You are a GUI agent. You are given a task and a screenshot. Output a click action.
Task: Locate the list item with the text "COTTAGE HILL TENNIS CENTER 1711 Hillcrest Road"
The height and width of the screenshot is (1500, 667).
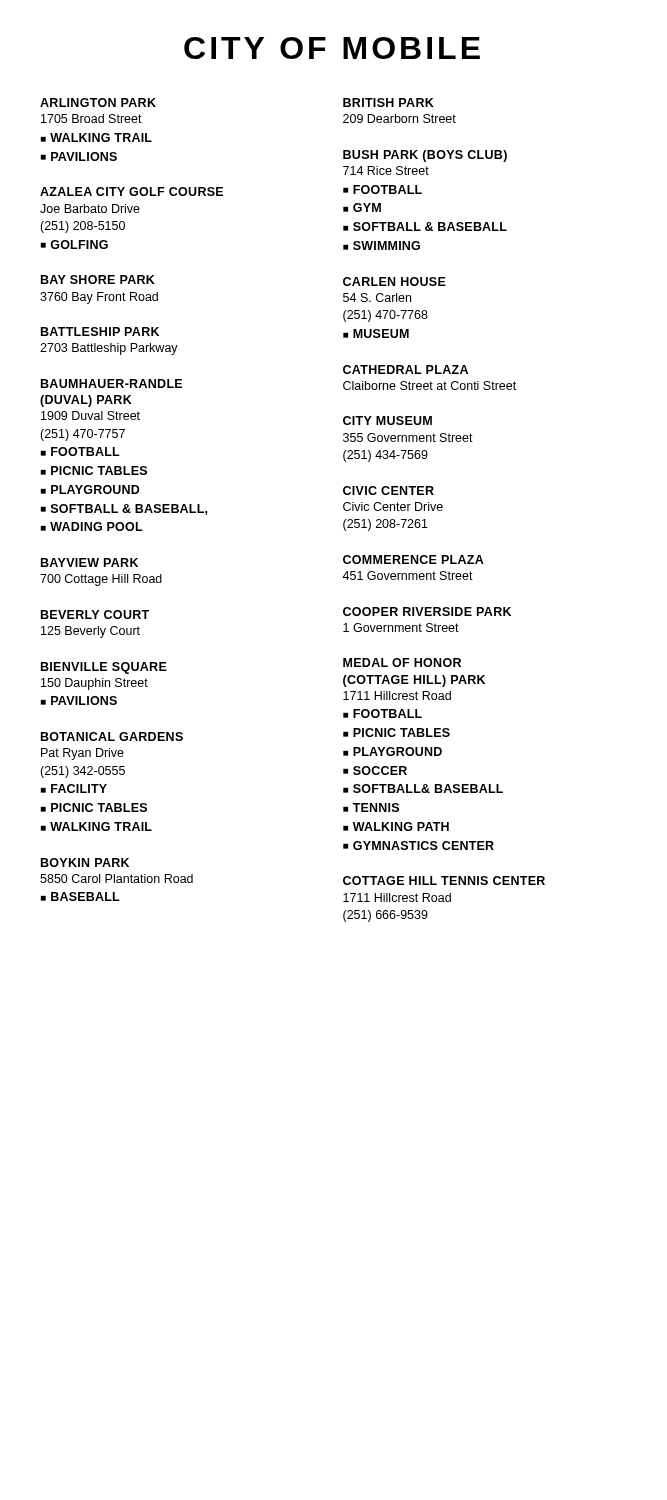tap(444, 880)
